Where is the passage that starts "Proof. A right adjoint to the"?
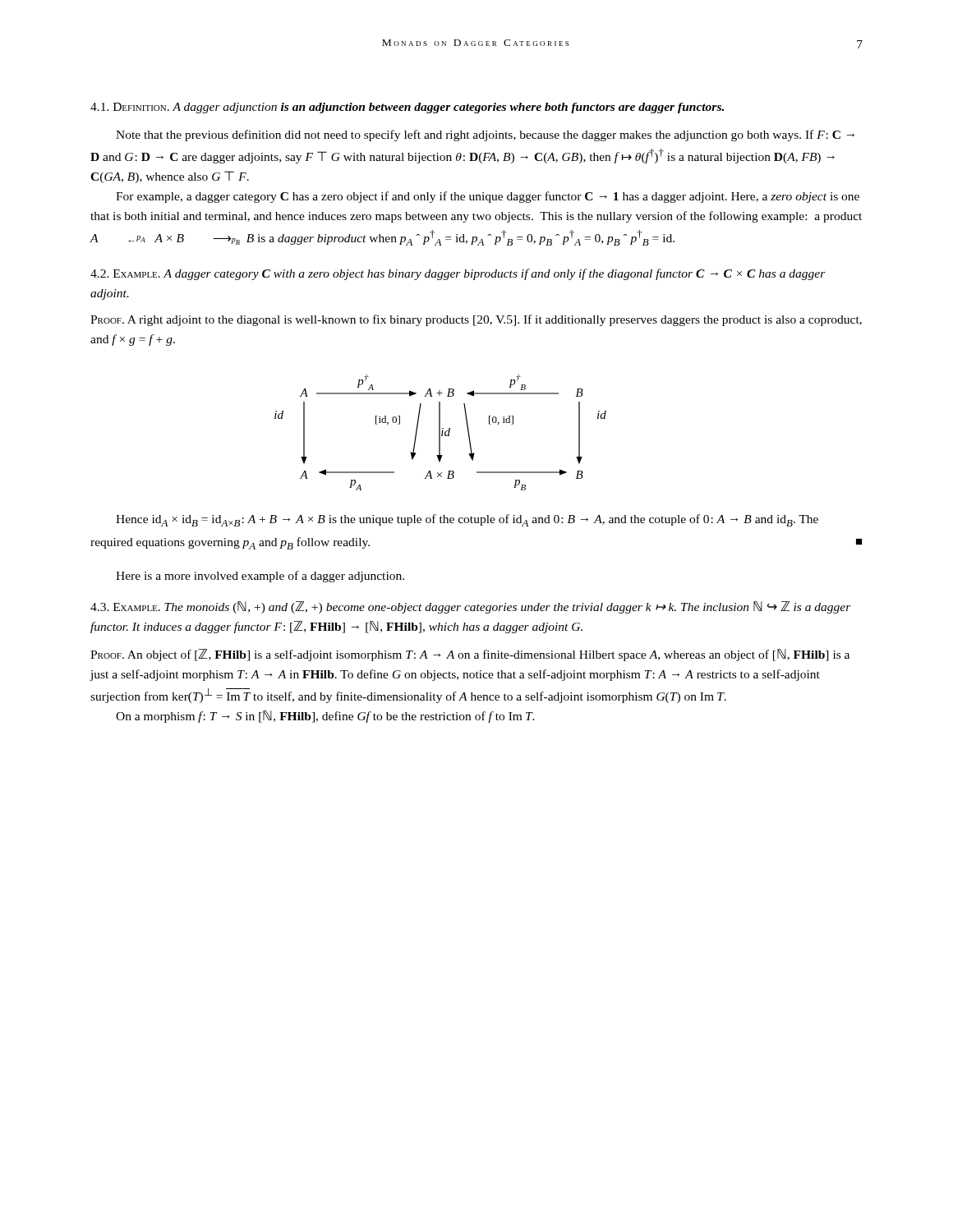953x1232 pixels. tap(476, 330)
